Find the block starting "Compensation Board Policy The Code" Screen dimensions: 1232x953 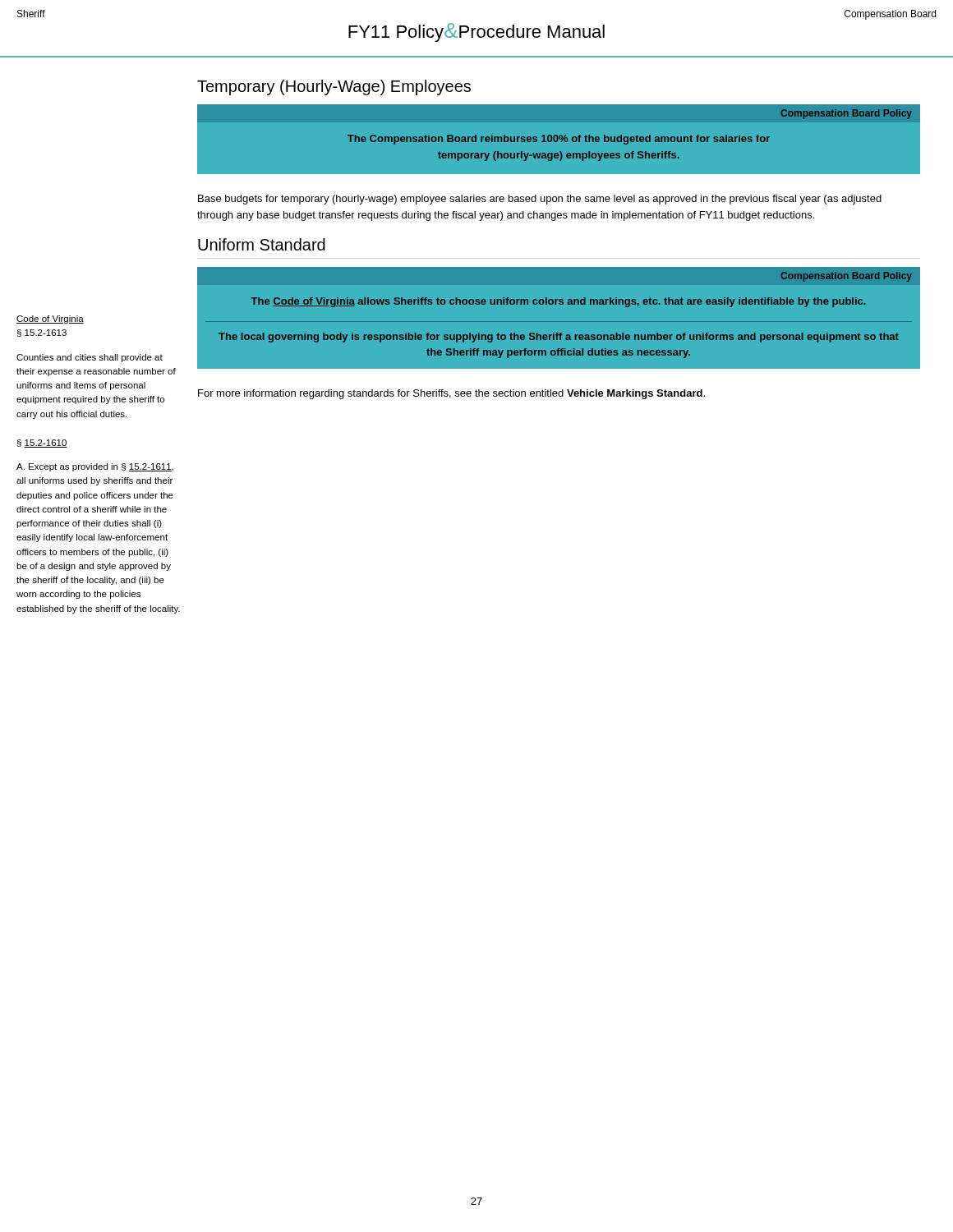coord(559,318)
